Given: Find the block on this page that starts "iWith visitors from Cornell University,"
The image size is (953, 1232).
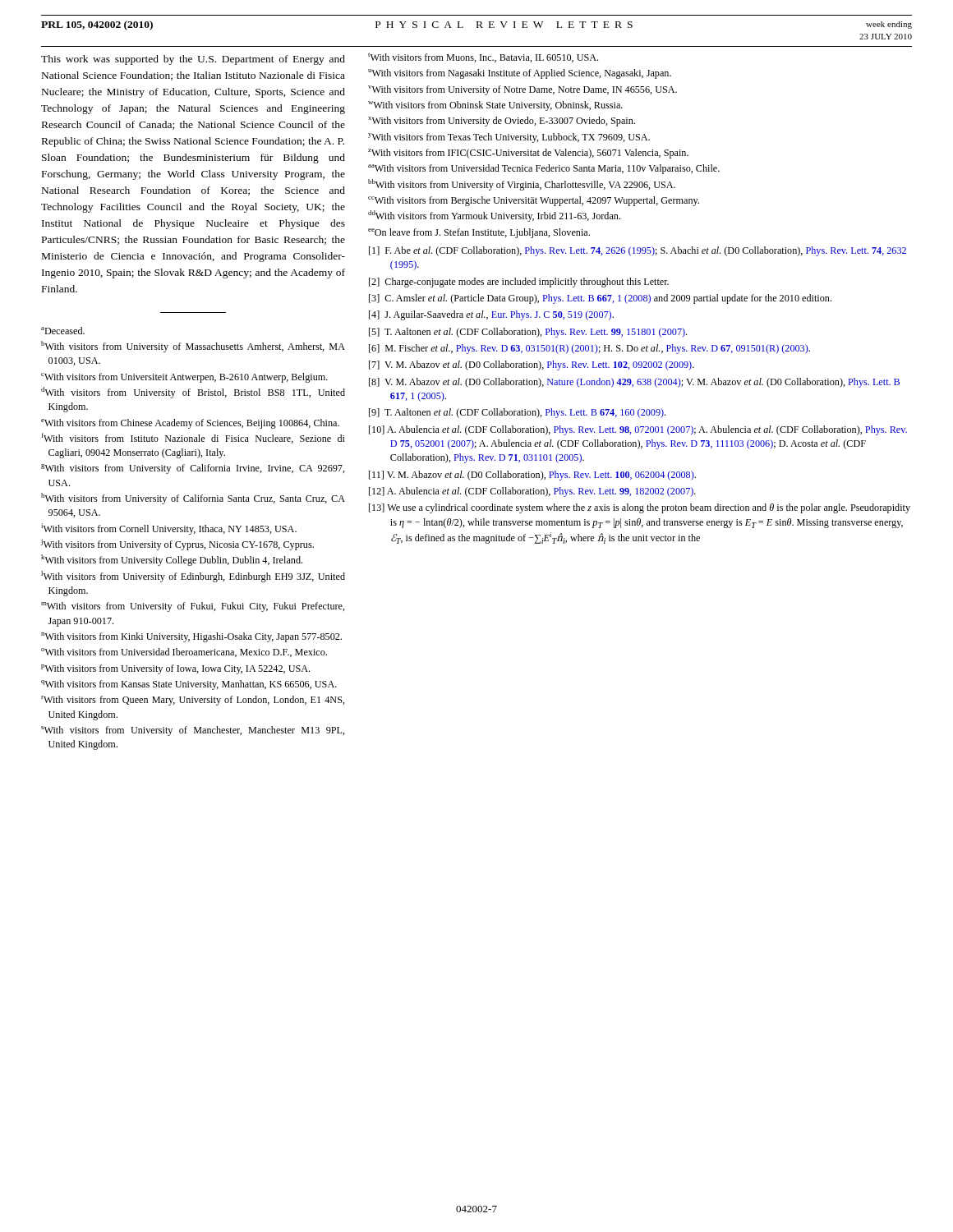Looking at the screenshot, I should pos(169,528).
